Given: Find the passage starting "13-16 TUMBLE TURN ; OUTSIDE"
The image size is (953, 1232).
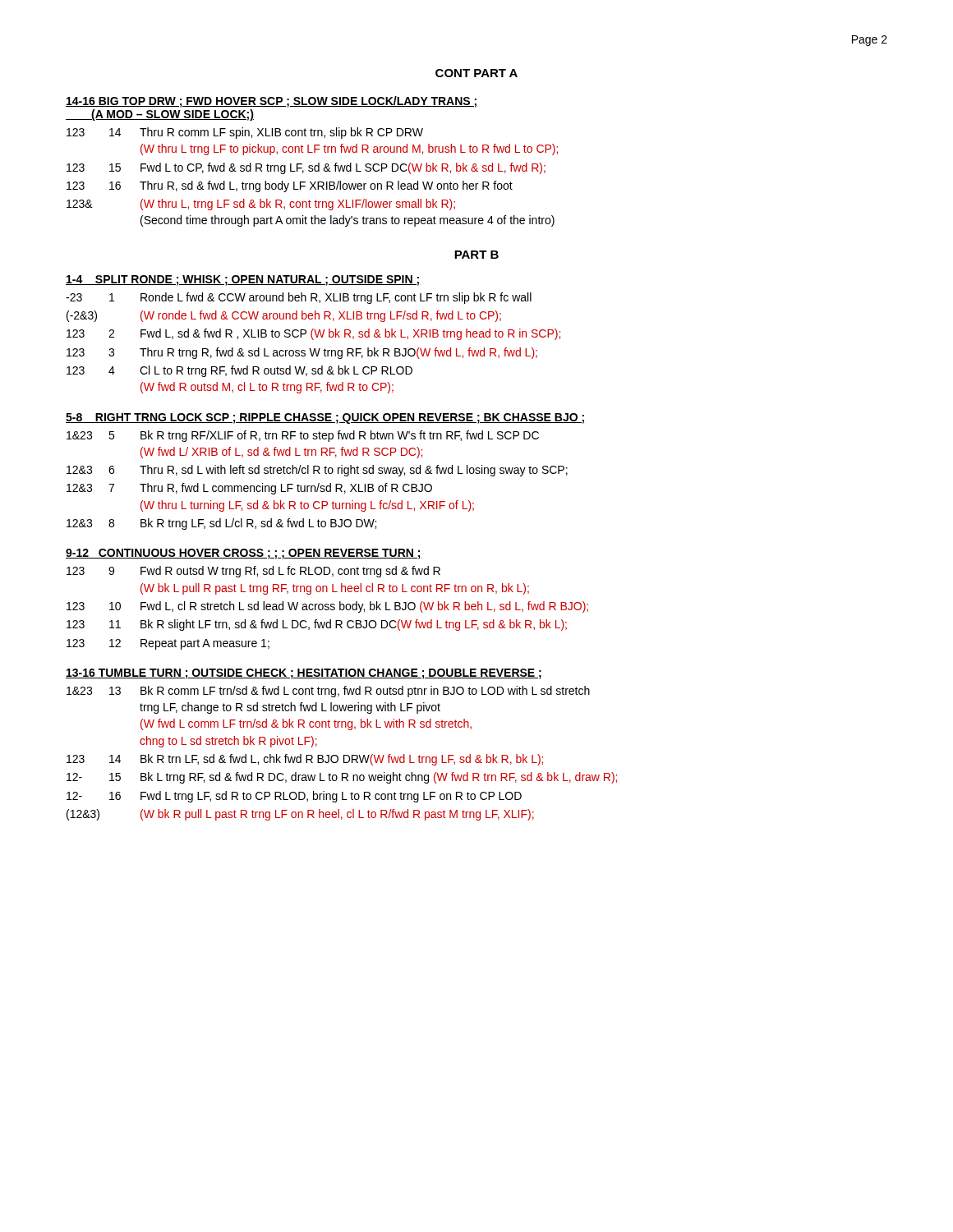Looking at the screenshot, I should click(304, 673).
